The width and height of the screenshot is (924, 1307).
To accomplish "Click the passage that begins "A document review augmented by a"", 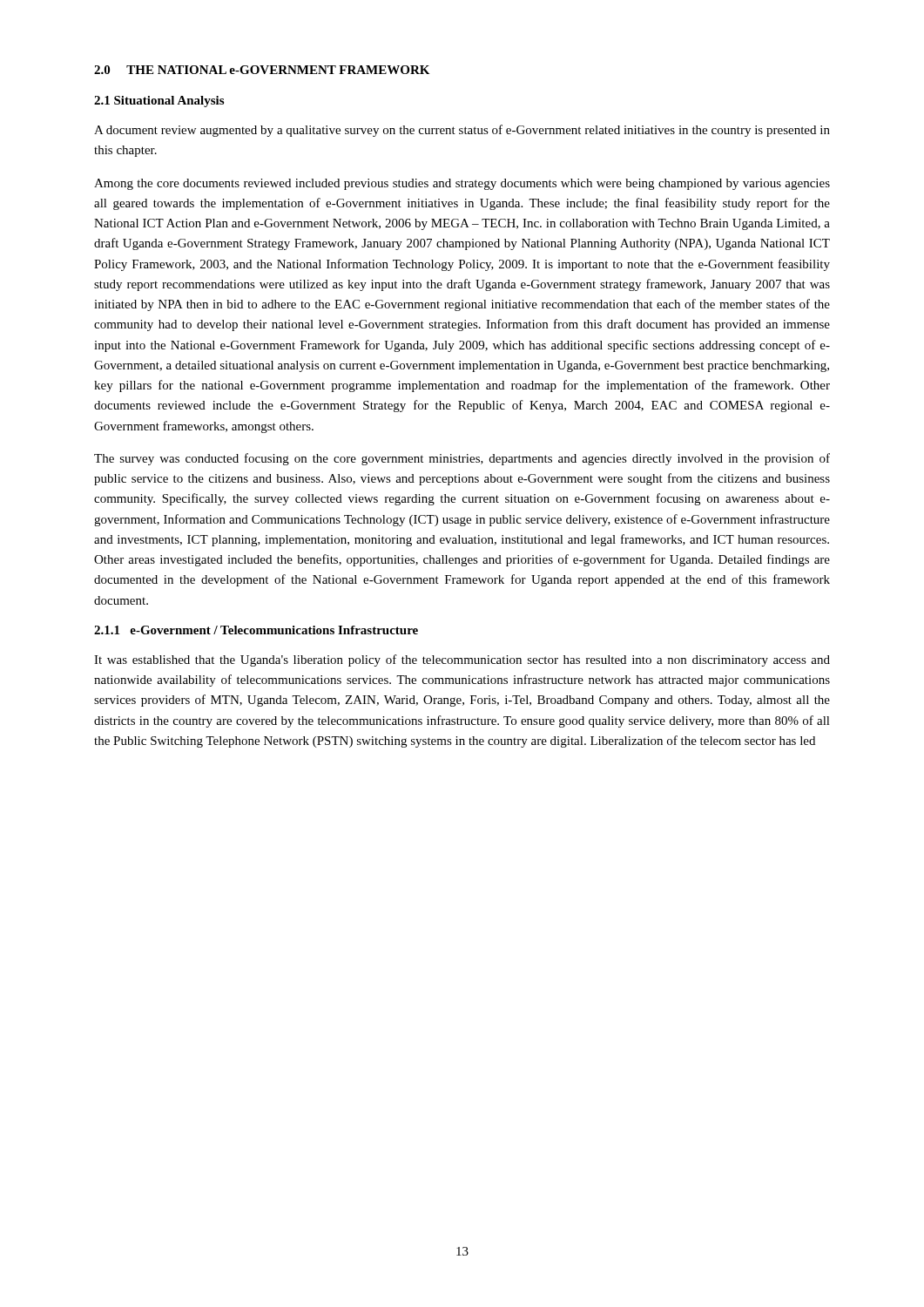I will pos(462,141).
